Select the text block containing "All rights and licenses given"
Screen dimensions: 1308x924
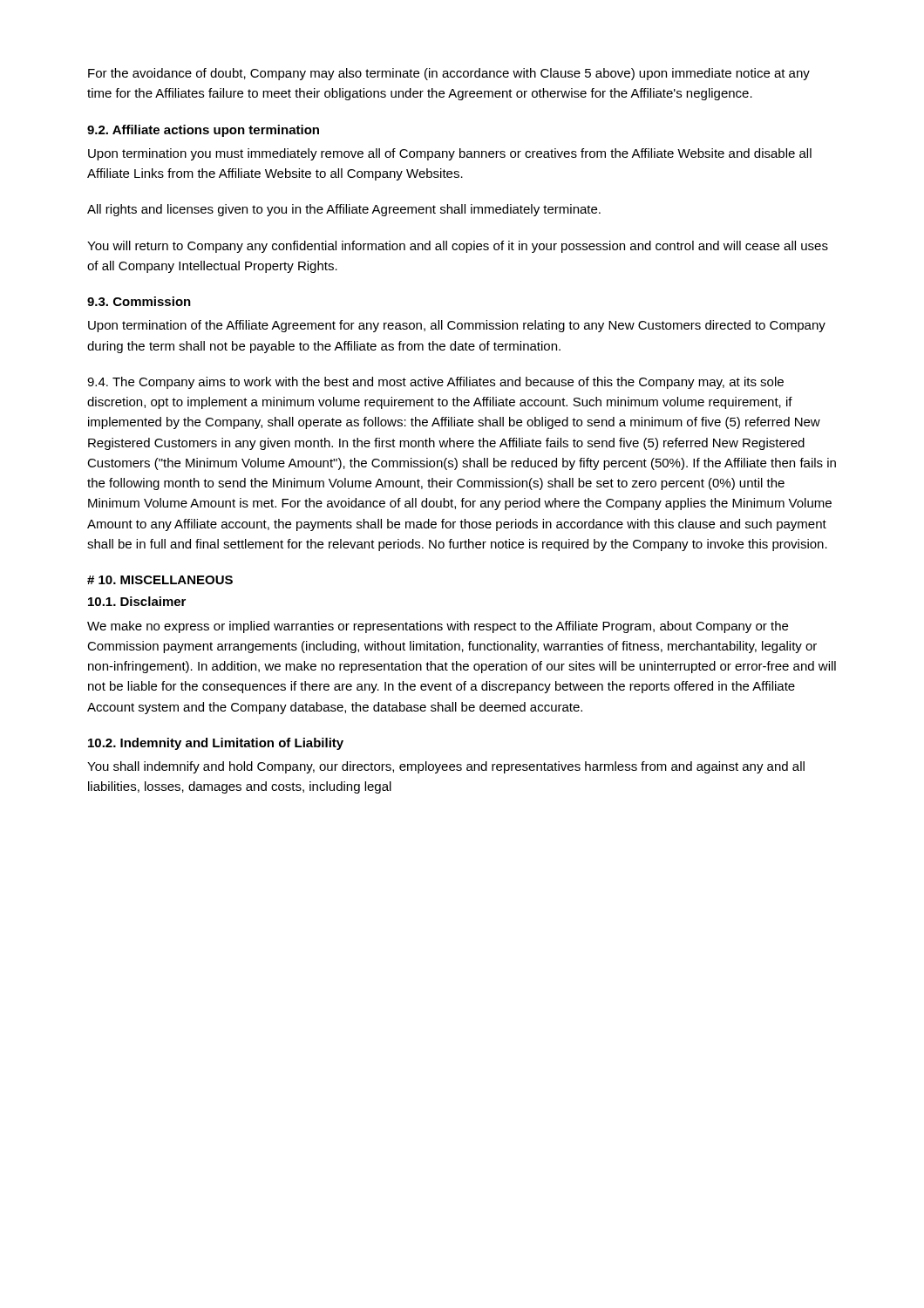pyautogui.click(x=344, y=209)
